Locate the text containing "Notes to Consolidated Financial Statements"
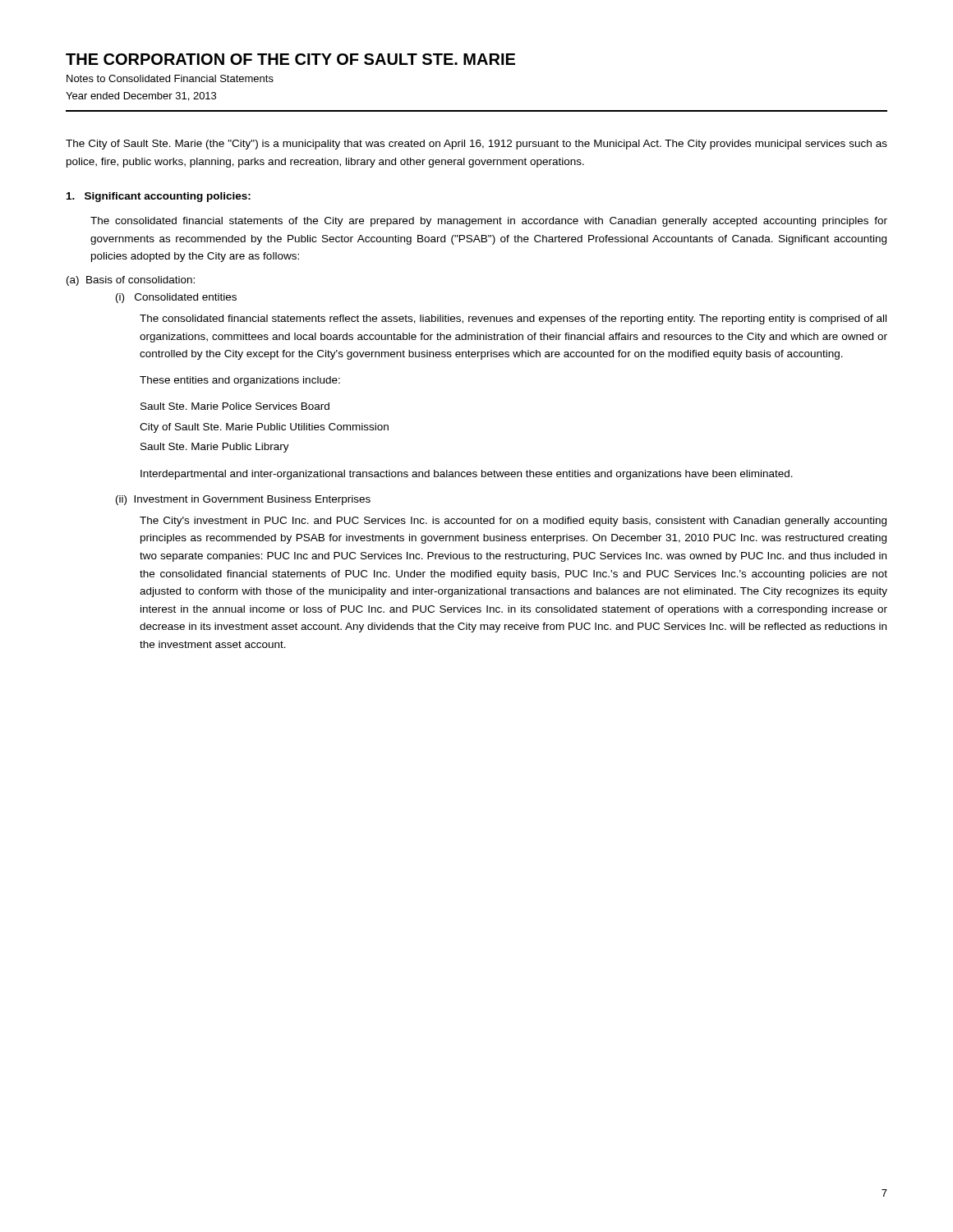The width and height of the screenshot is (953, 1232). pyautogui.click(x=170, y=78)
